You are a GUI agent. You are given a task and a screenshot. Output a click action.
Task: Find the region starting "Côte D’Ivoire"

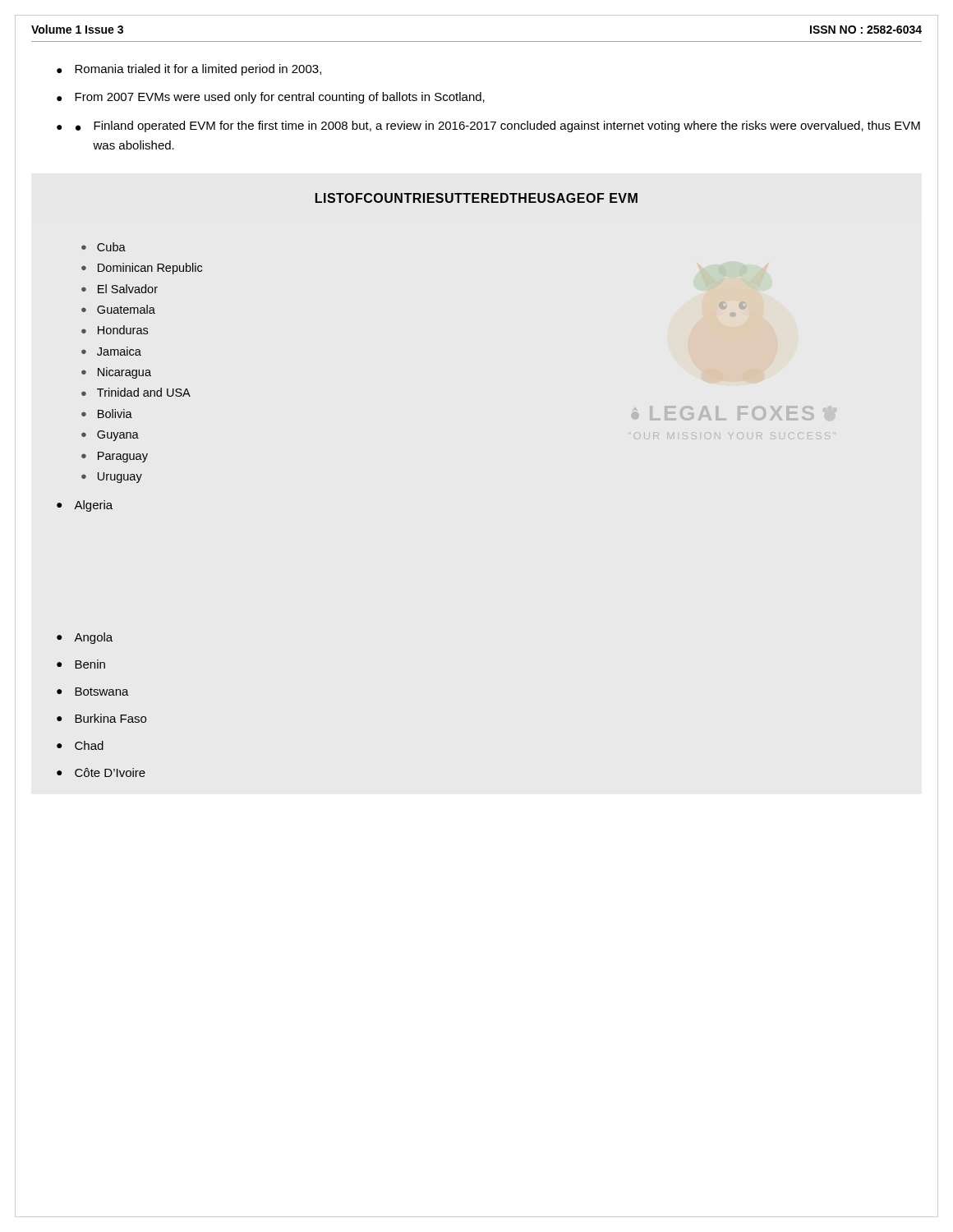click(110, 772)
